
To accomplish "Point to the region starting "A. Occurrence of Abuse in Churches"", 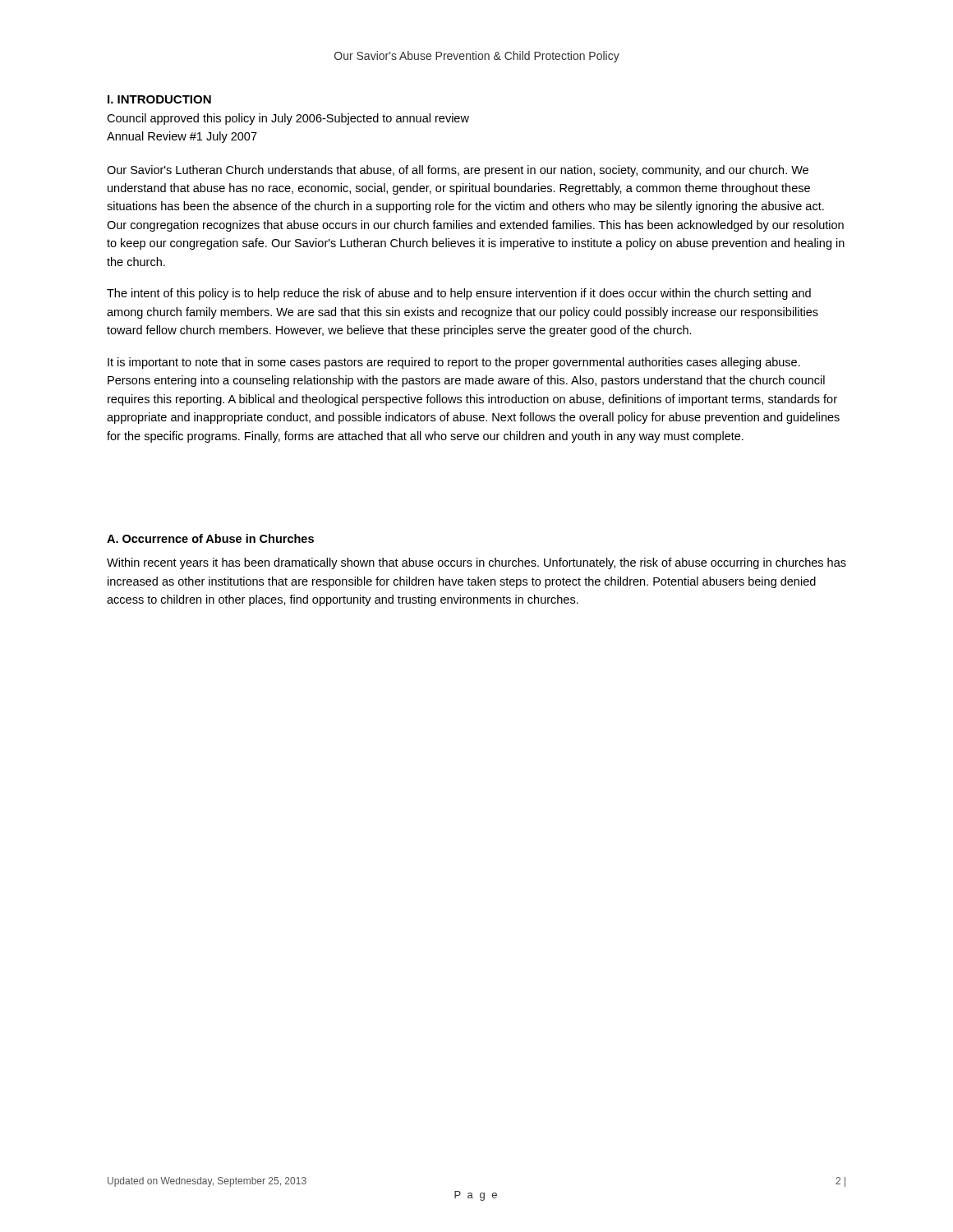I will pyautogui.click(x=211, y=539).
